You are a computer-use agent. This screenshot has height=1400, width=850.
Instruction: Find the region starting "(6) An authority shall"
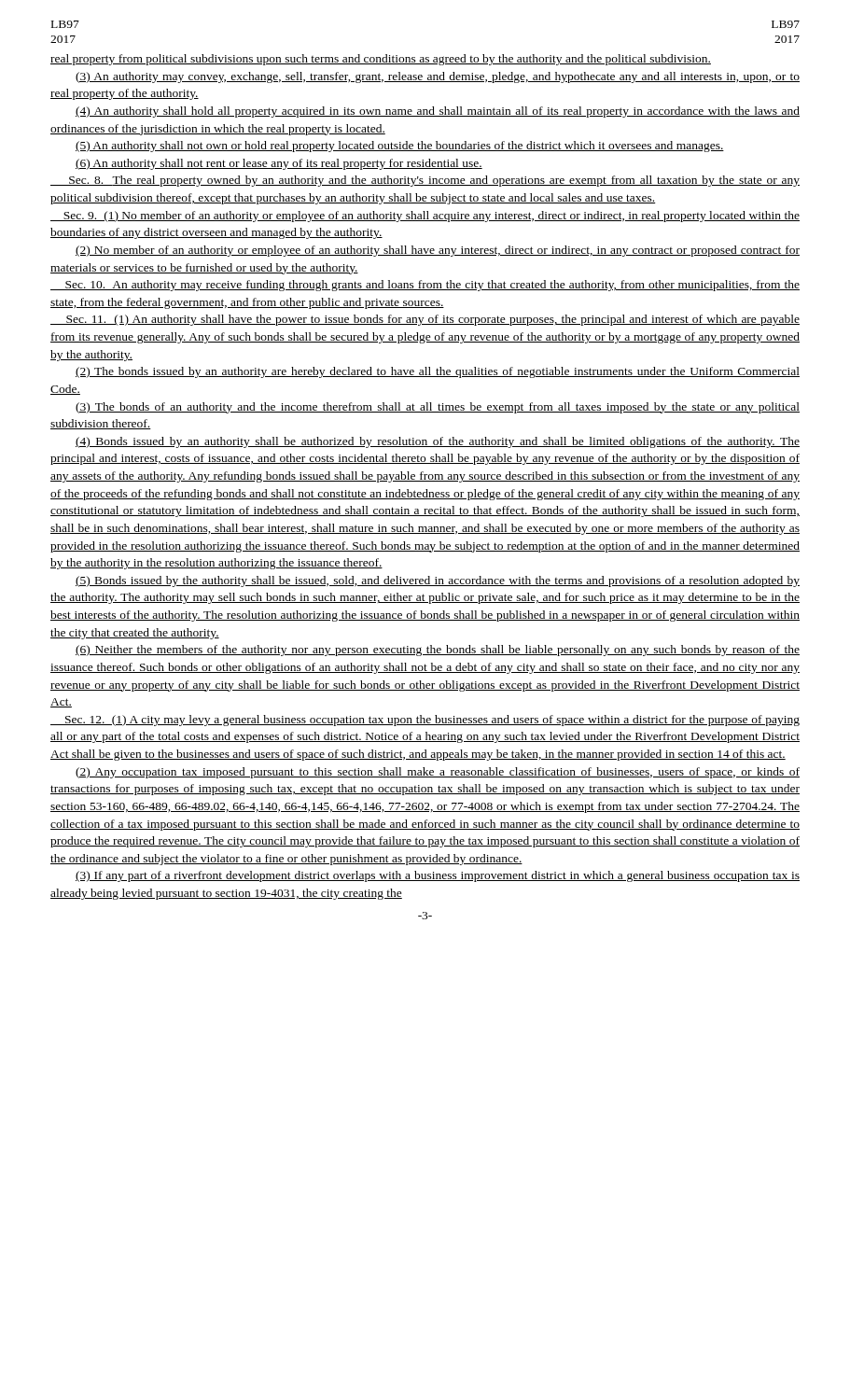coord(279,163)
